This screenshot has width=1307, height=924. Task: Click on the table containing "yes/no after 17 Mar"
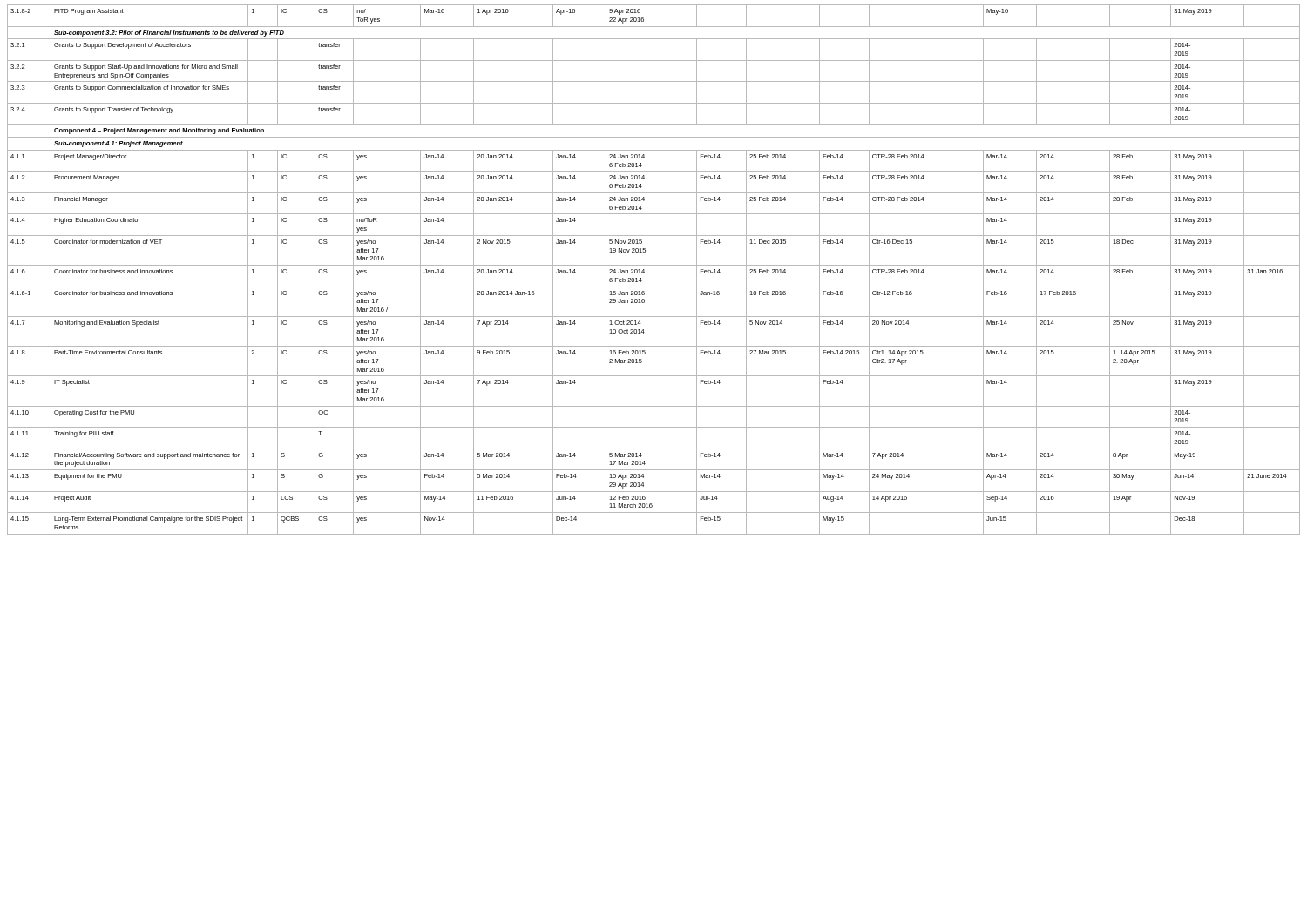coord(654,269)
